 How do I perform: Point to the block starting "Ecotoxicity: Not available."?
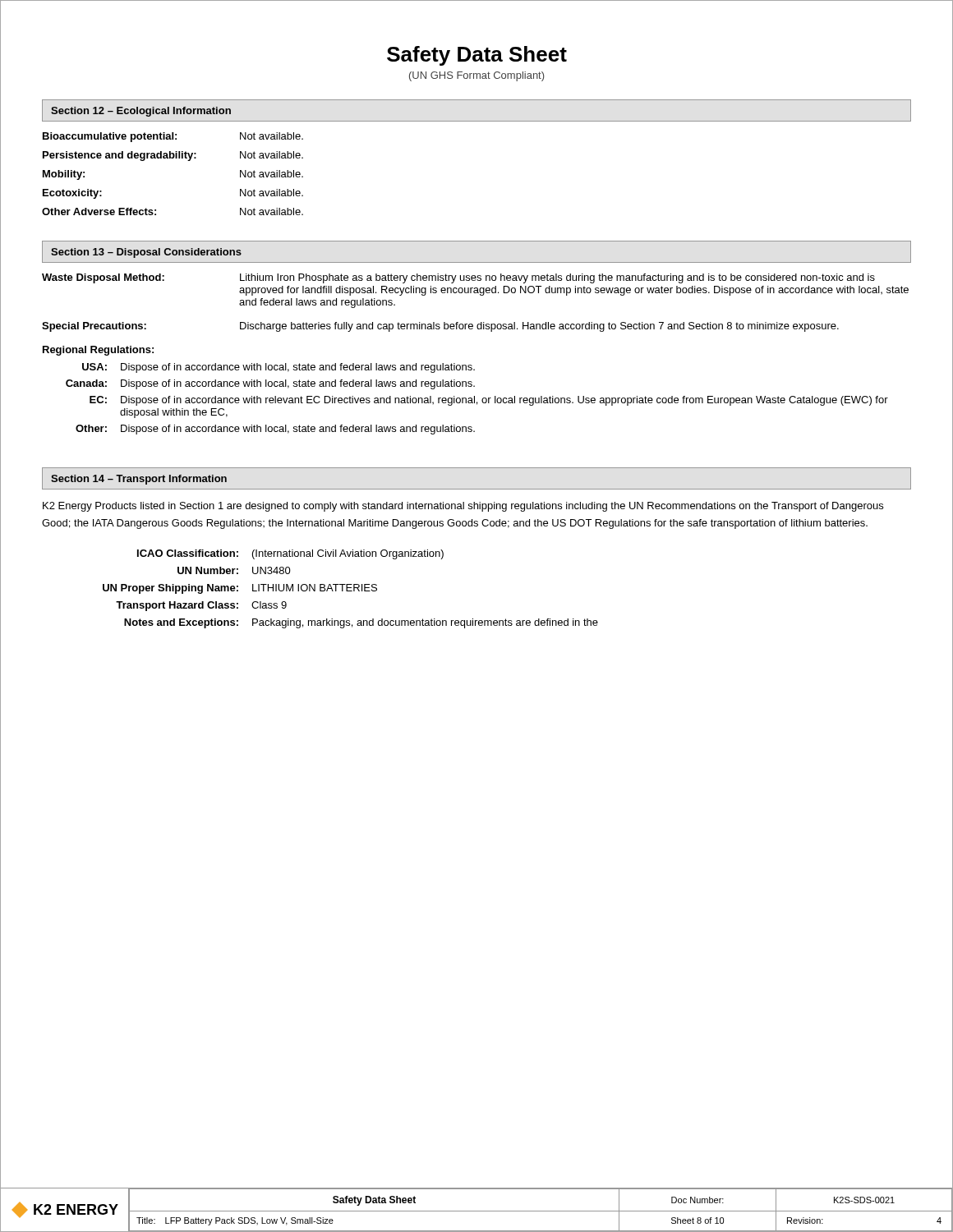tap(78, 193)
